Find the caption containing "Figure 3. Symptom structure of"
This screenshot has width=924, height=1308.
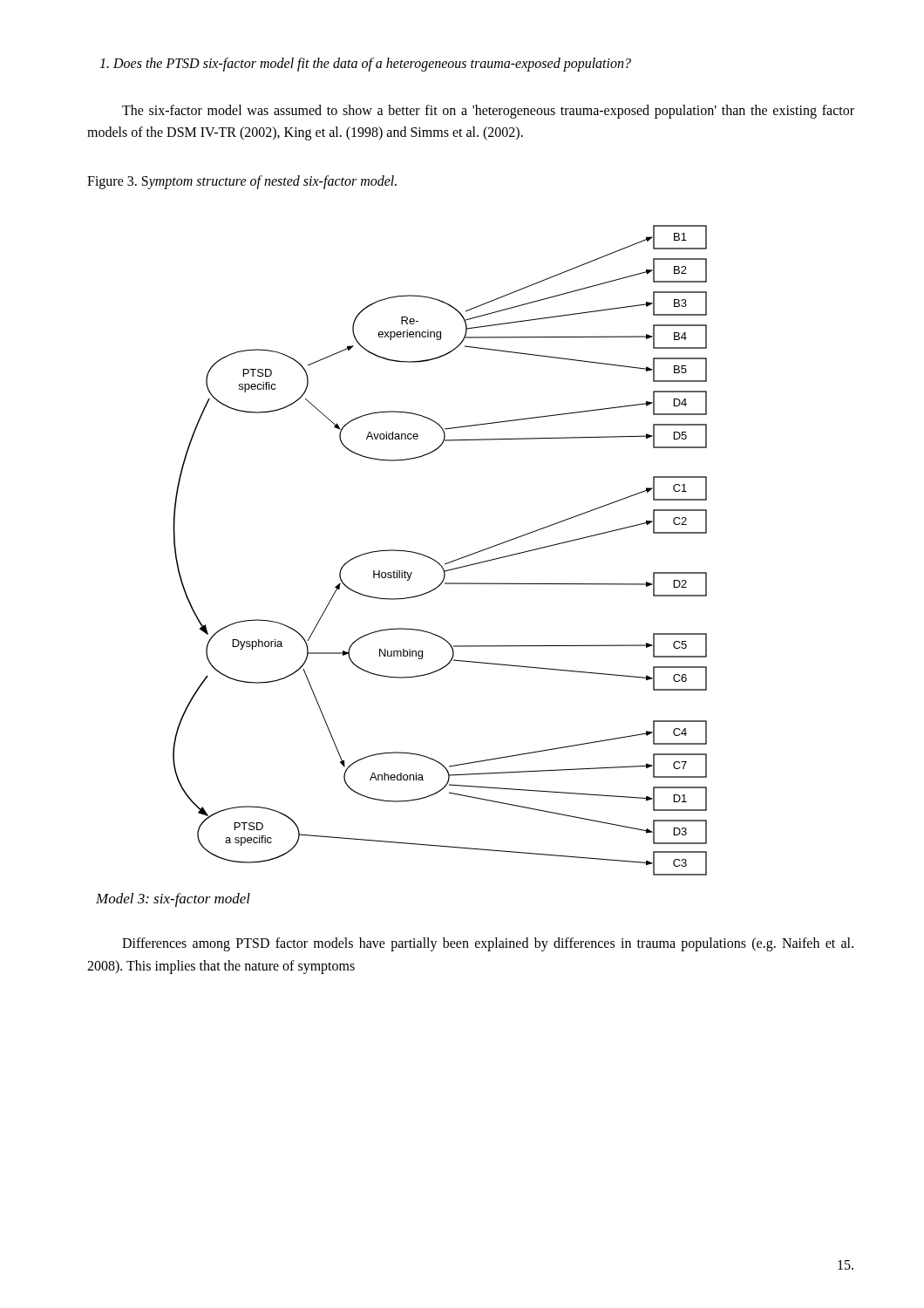(242, 181)
